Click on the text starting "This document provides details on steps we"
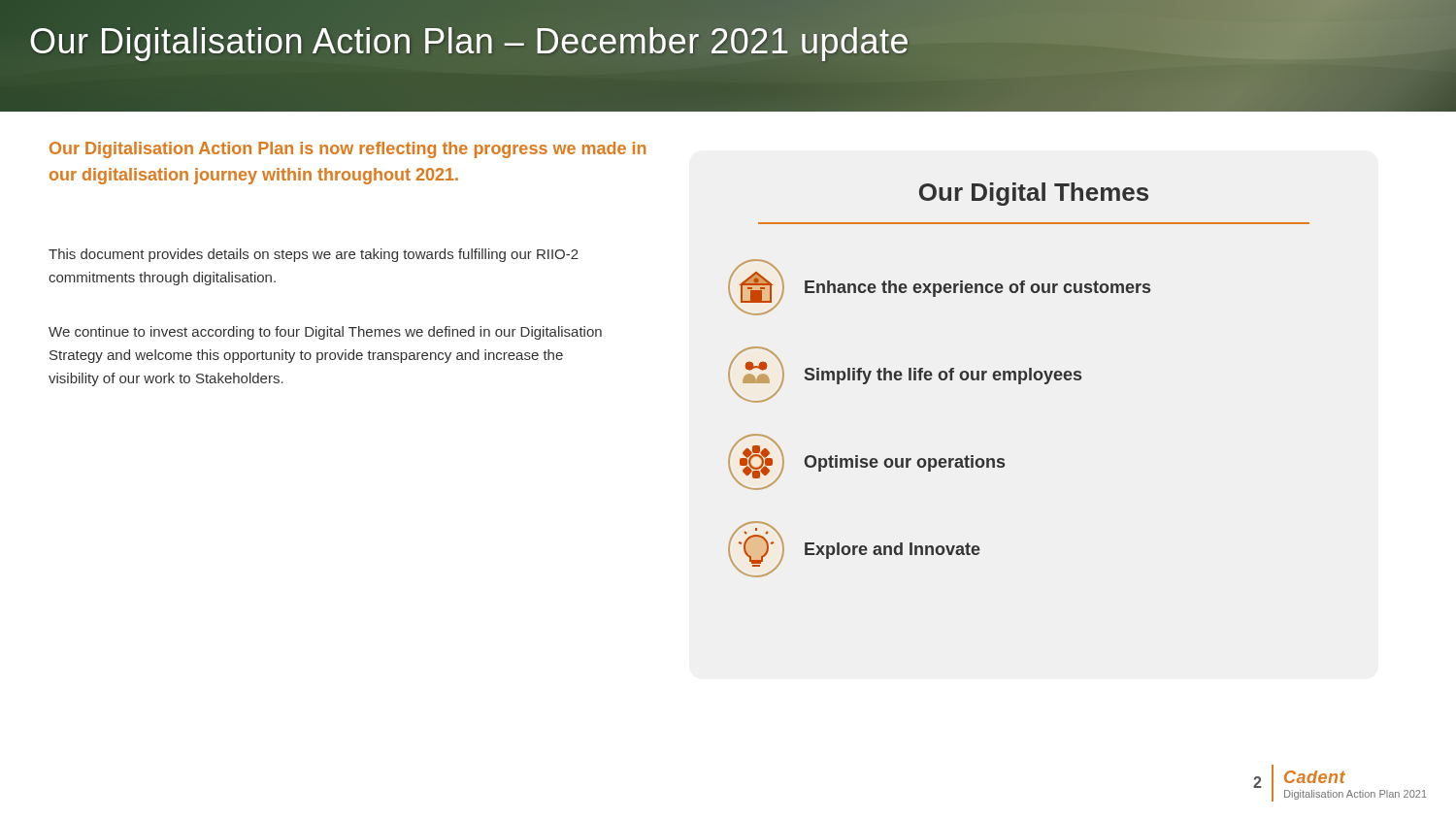Image resolution: width=1456 pixels, height=819 pixels. pos(314,265)
